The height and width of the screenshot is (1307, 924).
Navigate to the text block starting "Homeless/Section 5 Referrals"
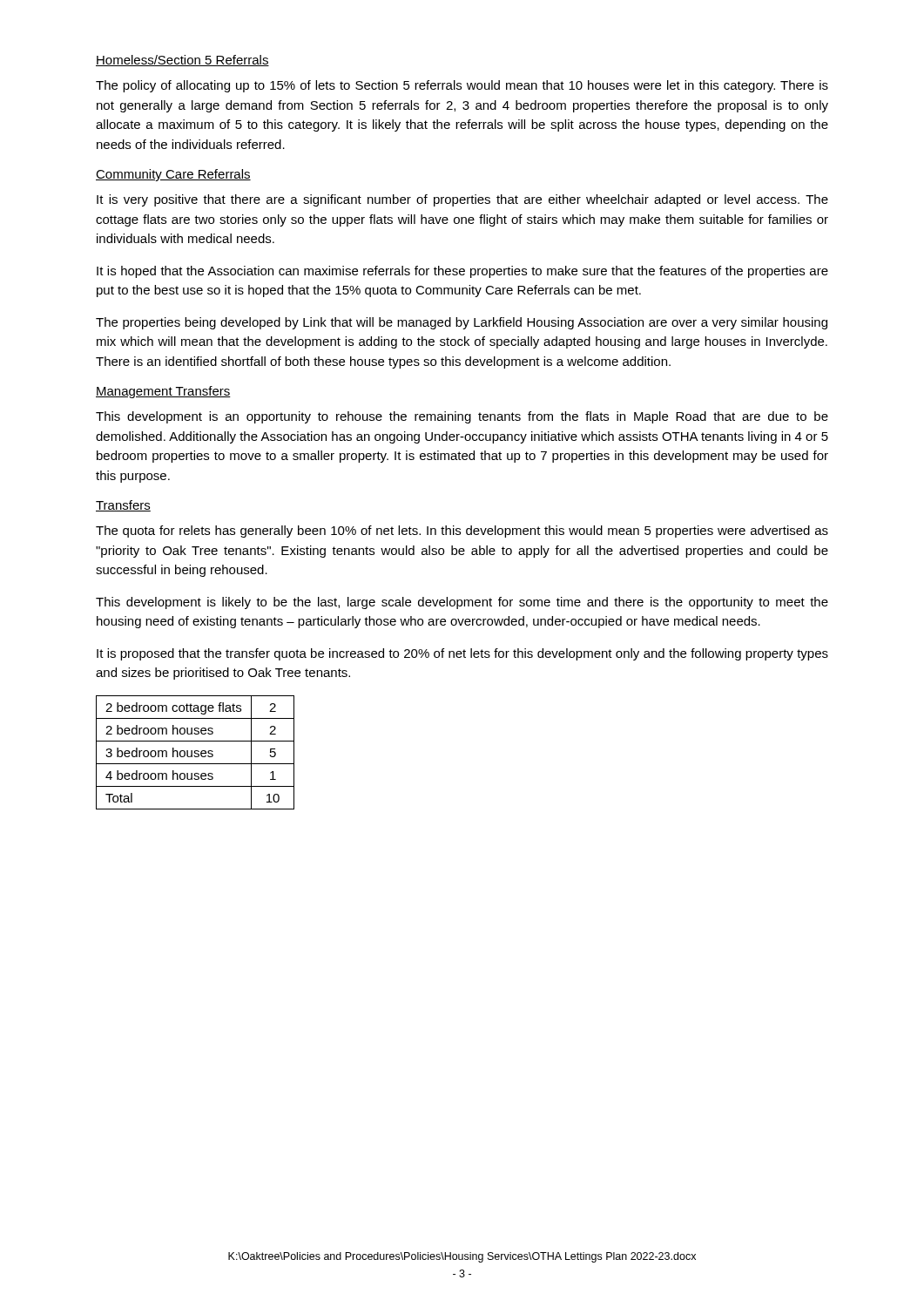(182, 60)
